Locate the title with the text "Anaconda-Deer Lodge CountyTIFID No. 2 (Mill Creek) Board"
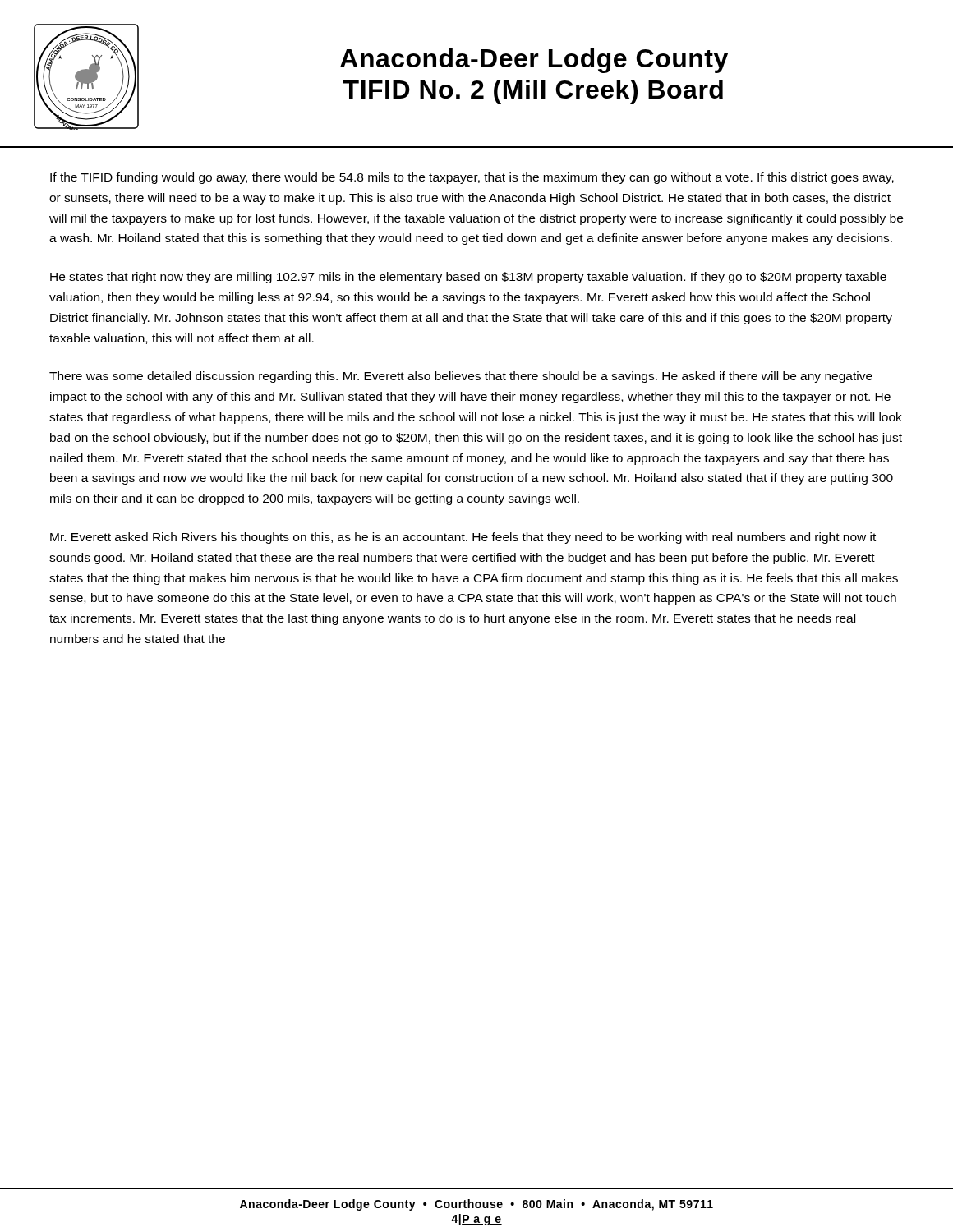 (534, 74)
